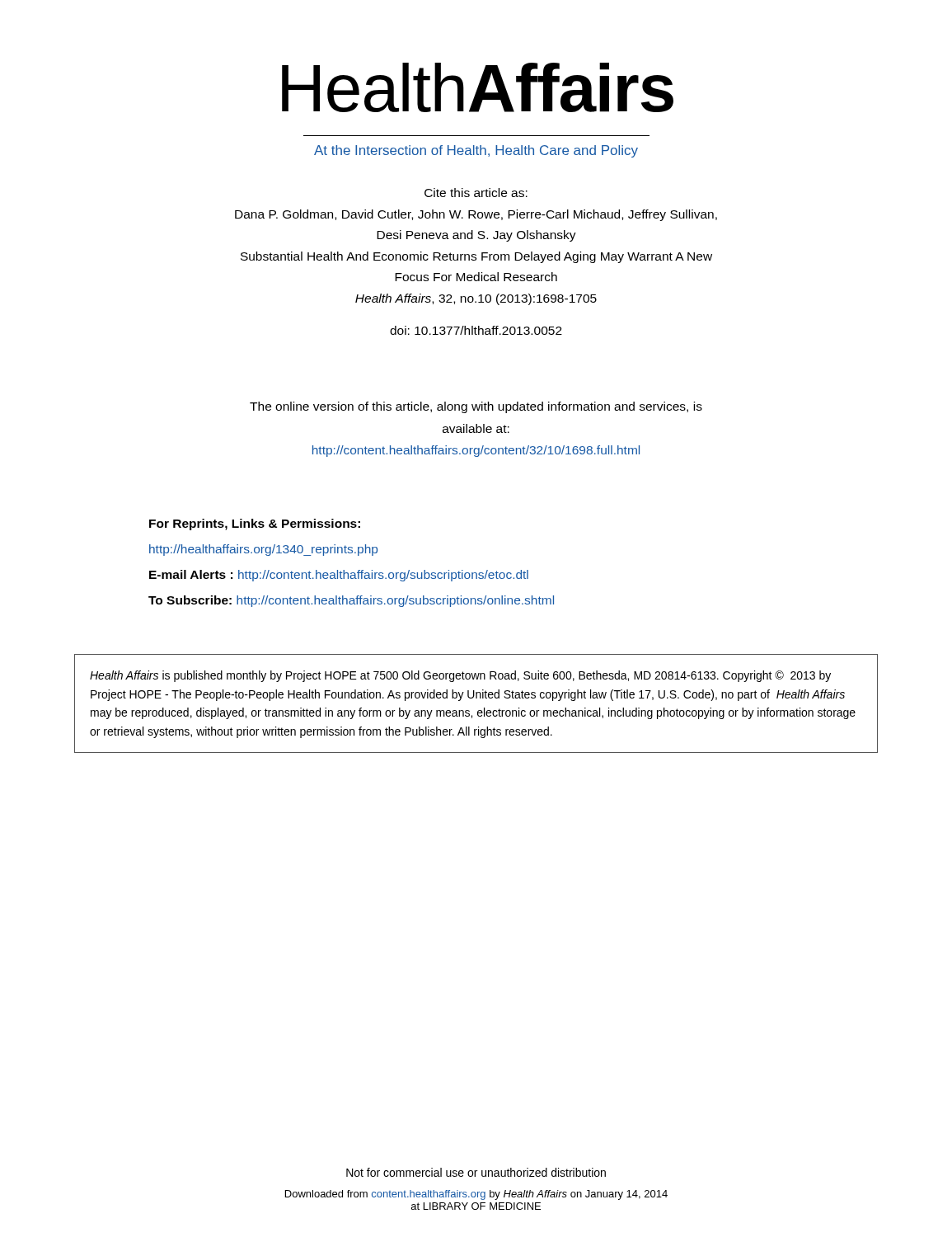The height and width of the screenshot is (1237, 952).
Task: Find the block on this page that starts "The online version of this"
Action: pos(476,428)
